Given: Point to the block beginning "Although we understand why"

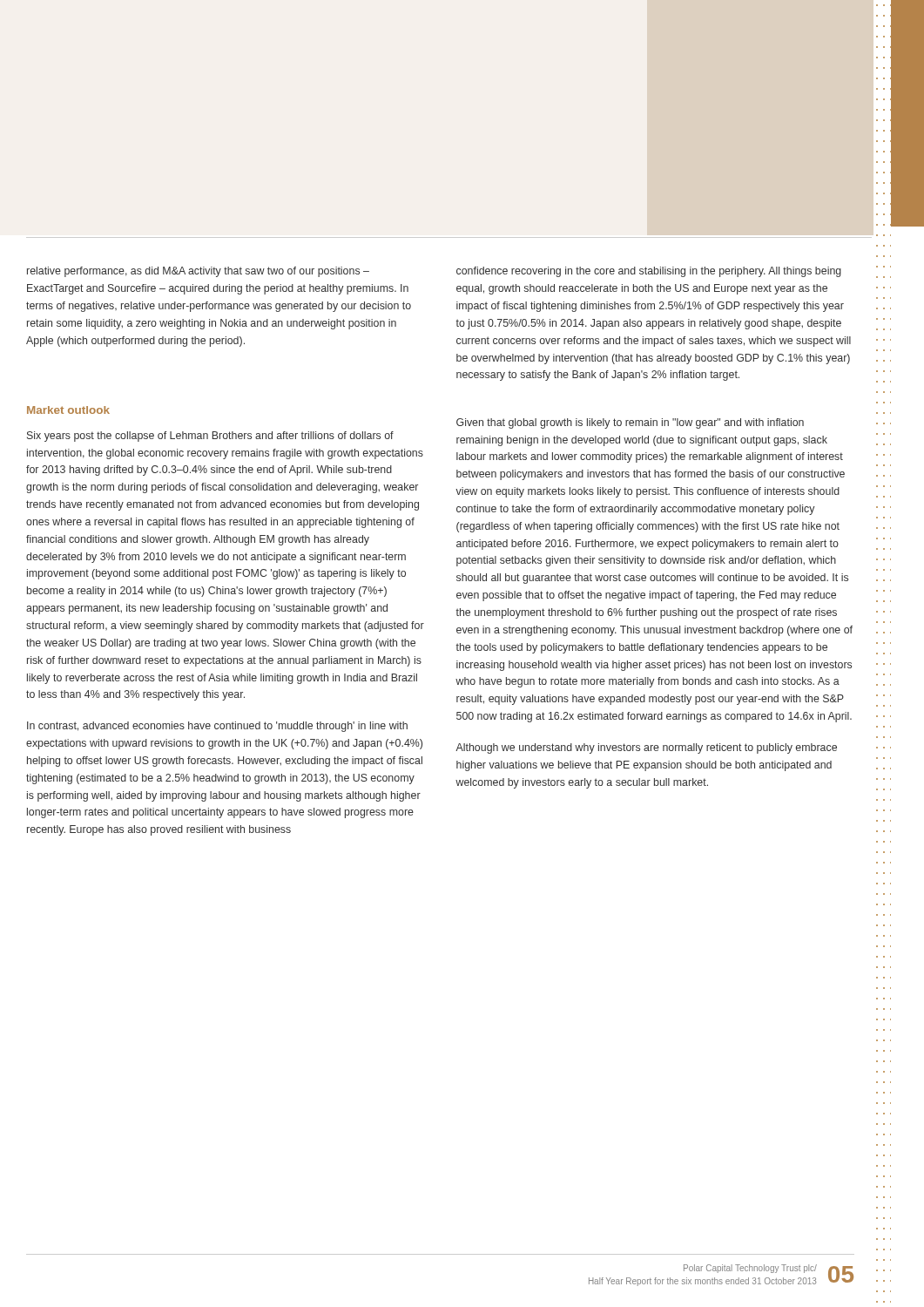Looking at the screenshot, I should pyautogui.click(x=655, y=766).
